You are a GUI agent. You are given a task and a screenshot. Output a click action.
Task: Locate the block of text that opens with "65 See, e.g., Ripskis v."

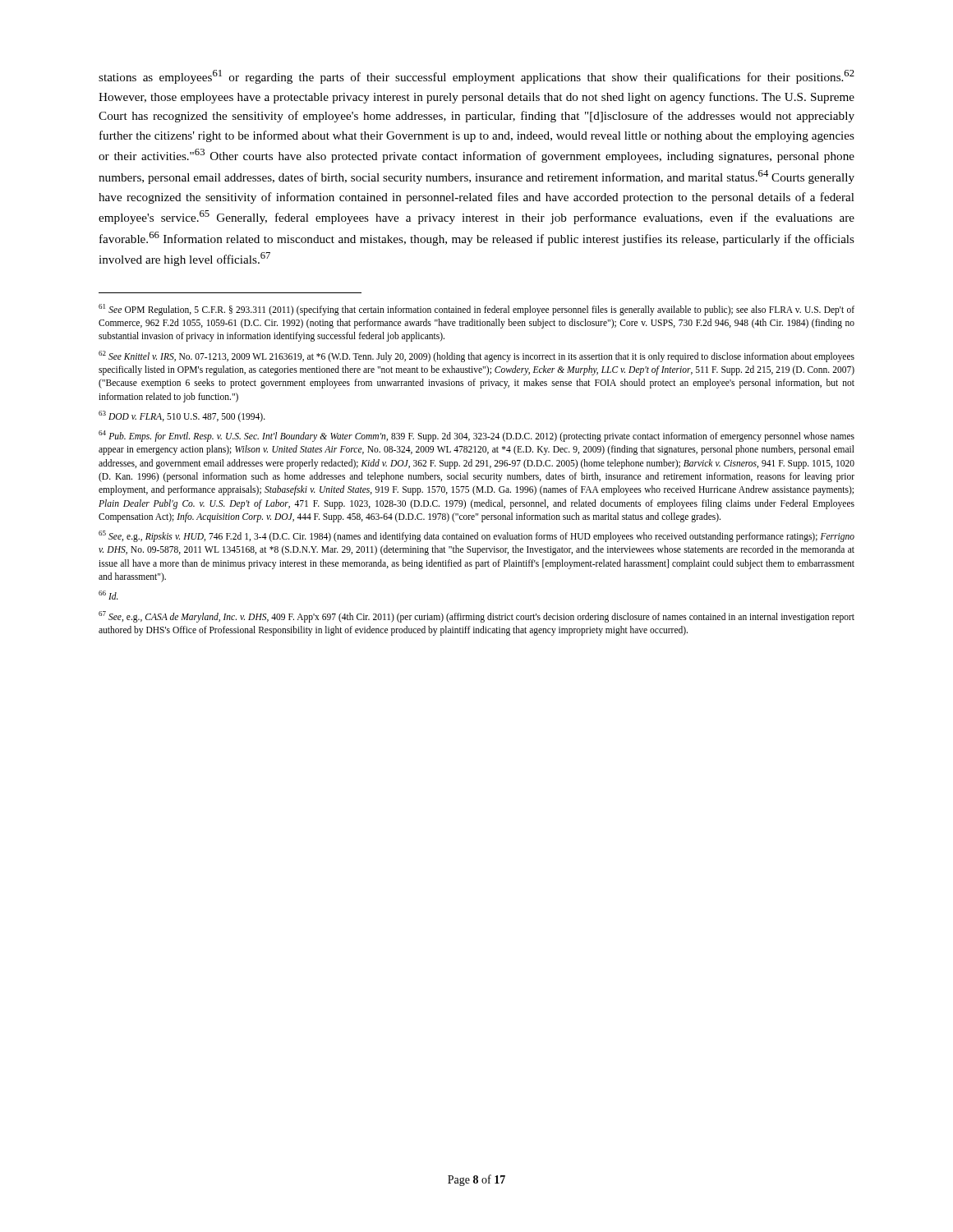[x=476, y=555]
